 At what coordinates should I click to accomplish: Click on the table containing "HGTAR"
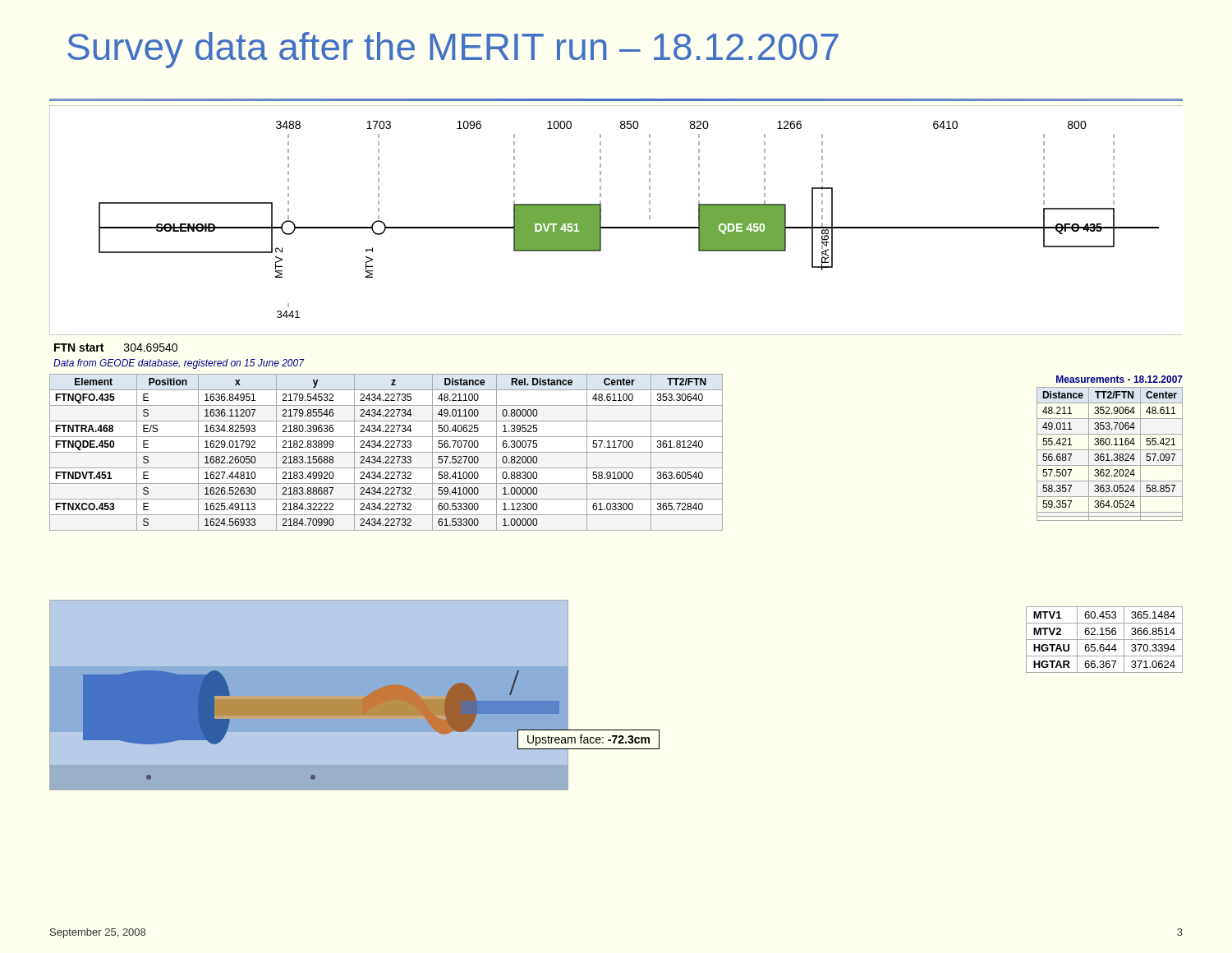(1104, 640)
